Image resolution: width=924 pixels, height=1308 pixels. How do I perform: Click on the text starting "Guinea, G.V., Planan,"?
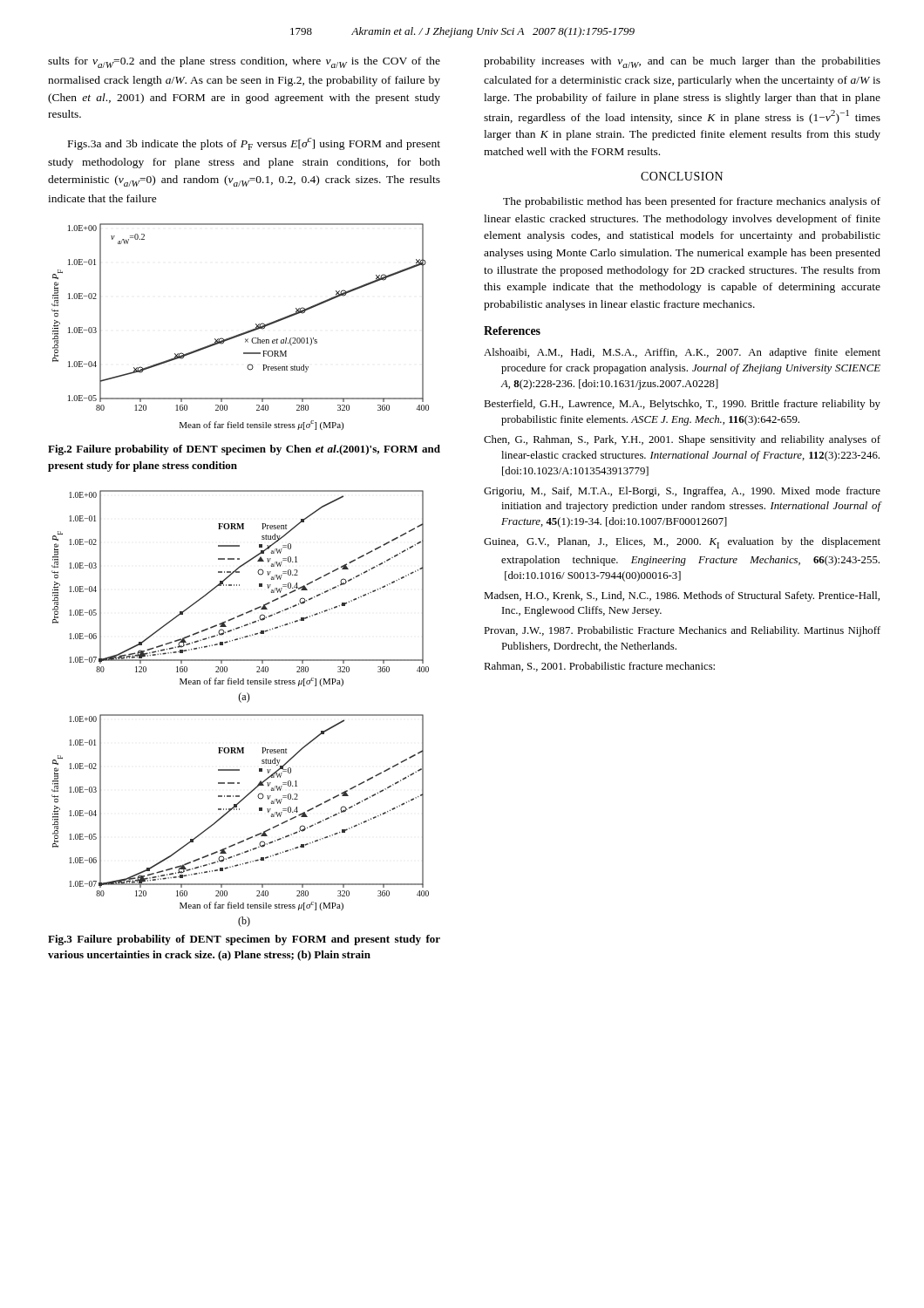tap(682, 558)
